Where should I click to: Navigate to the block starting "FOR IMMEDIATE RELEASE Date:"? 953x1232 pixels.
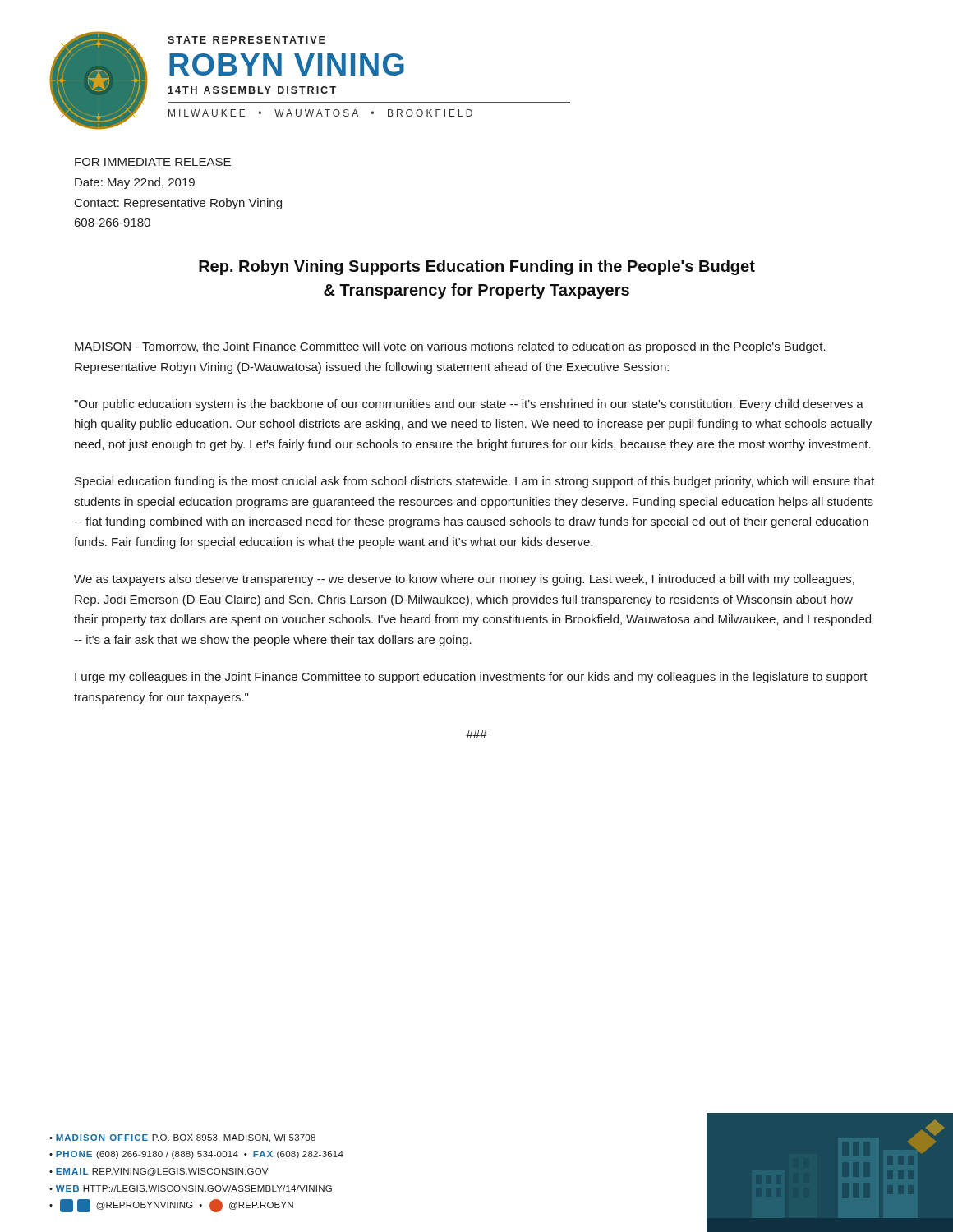tap(178, 192)
